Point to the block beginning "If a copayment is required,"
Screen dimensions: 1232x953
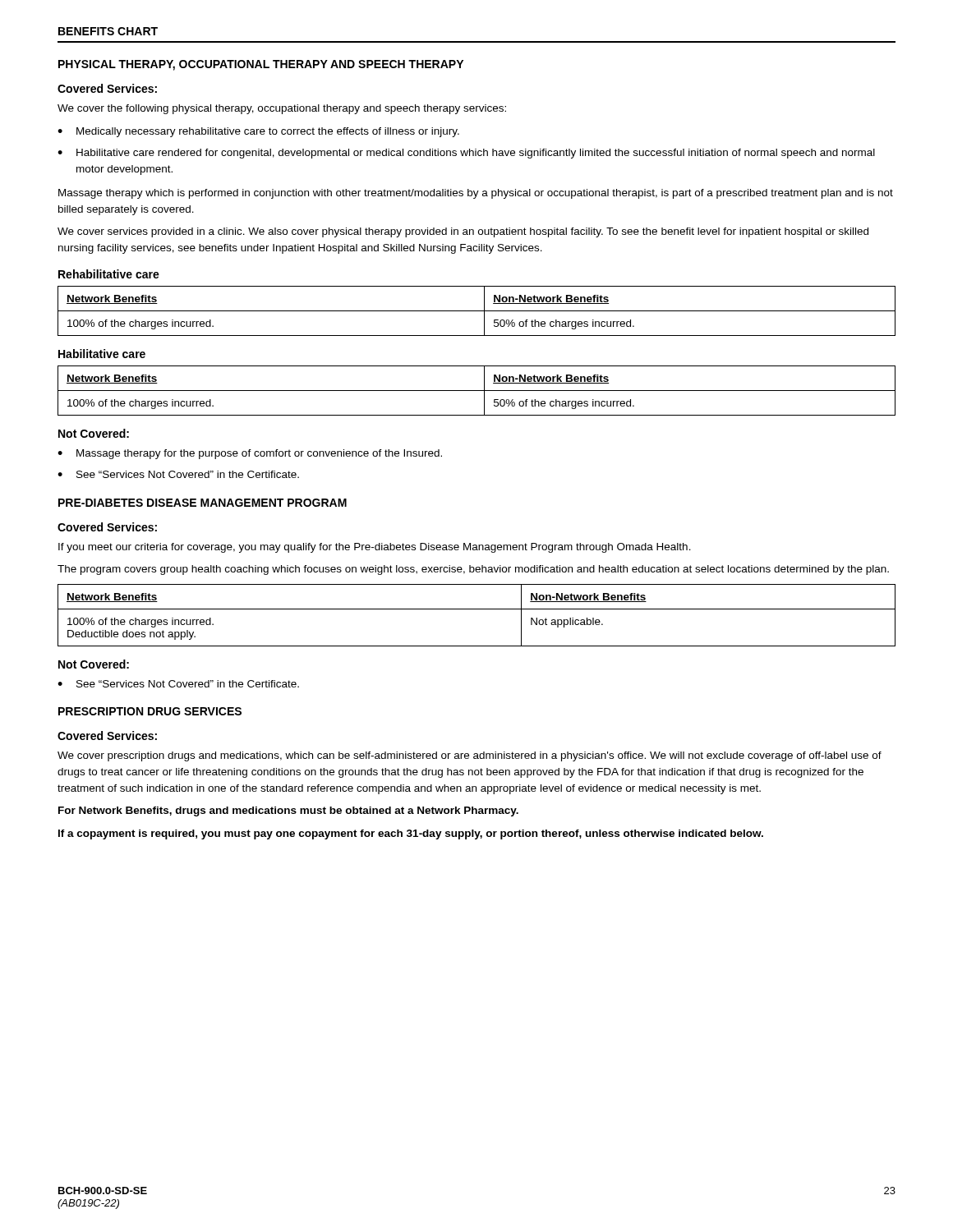point(411,833)
